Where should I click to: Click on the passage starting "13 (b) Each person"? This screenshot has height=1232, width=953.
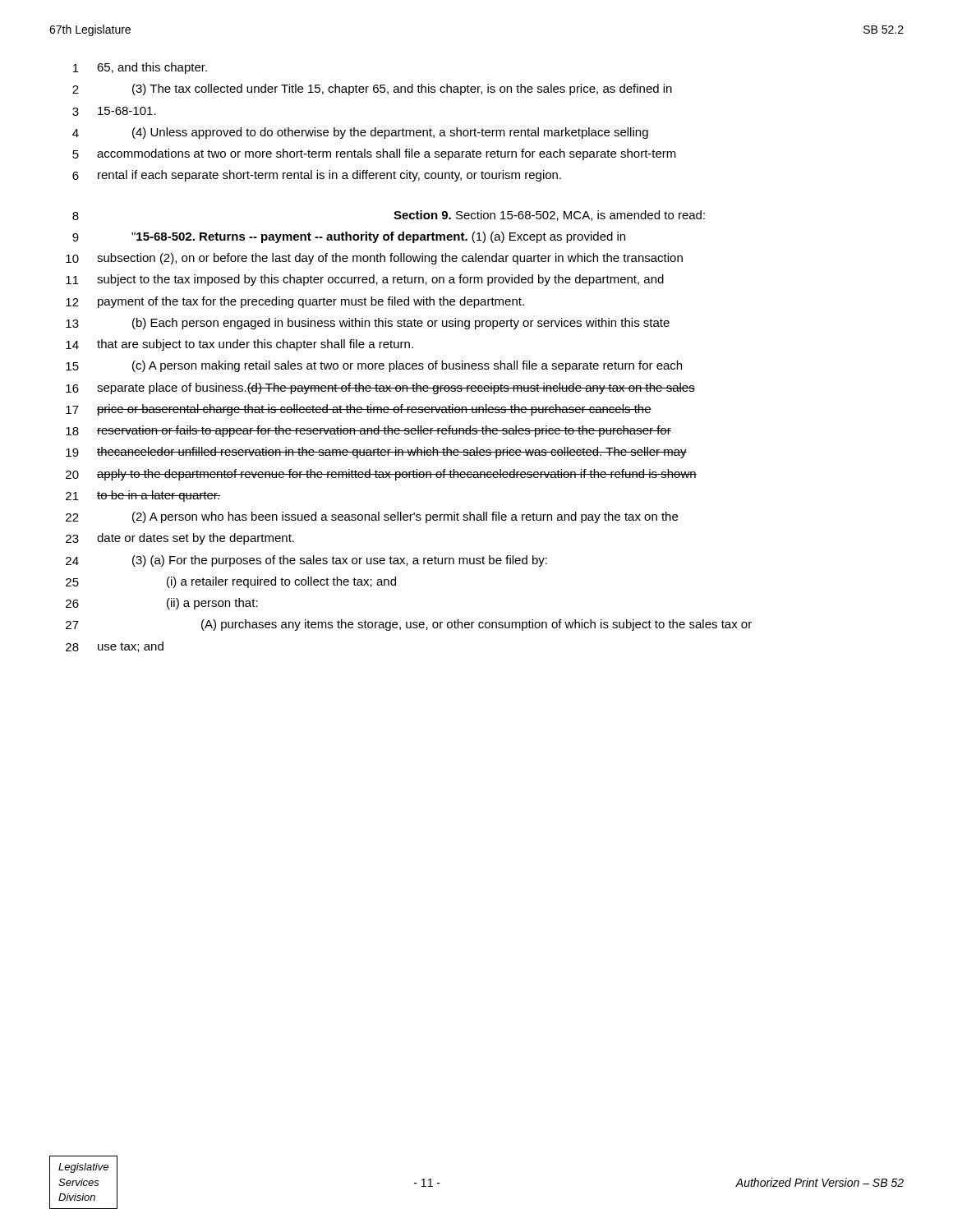[476, 323]
